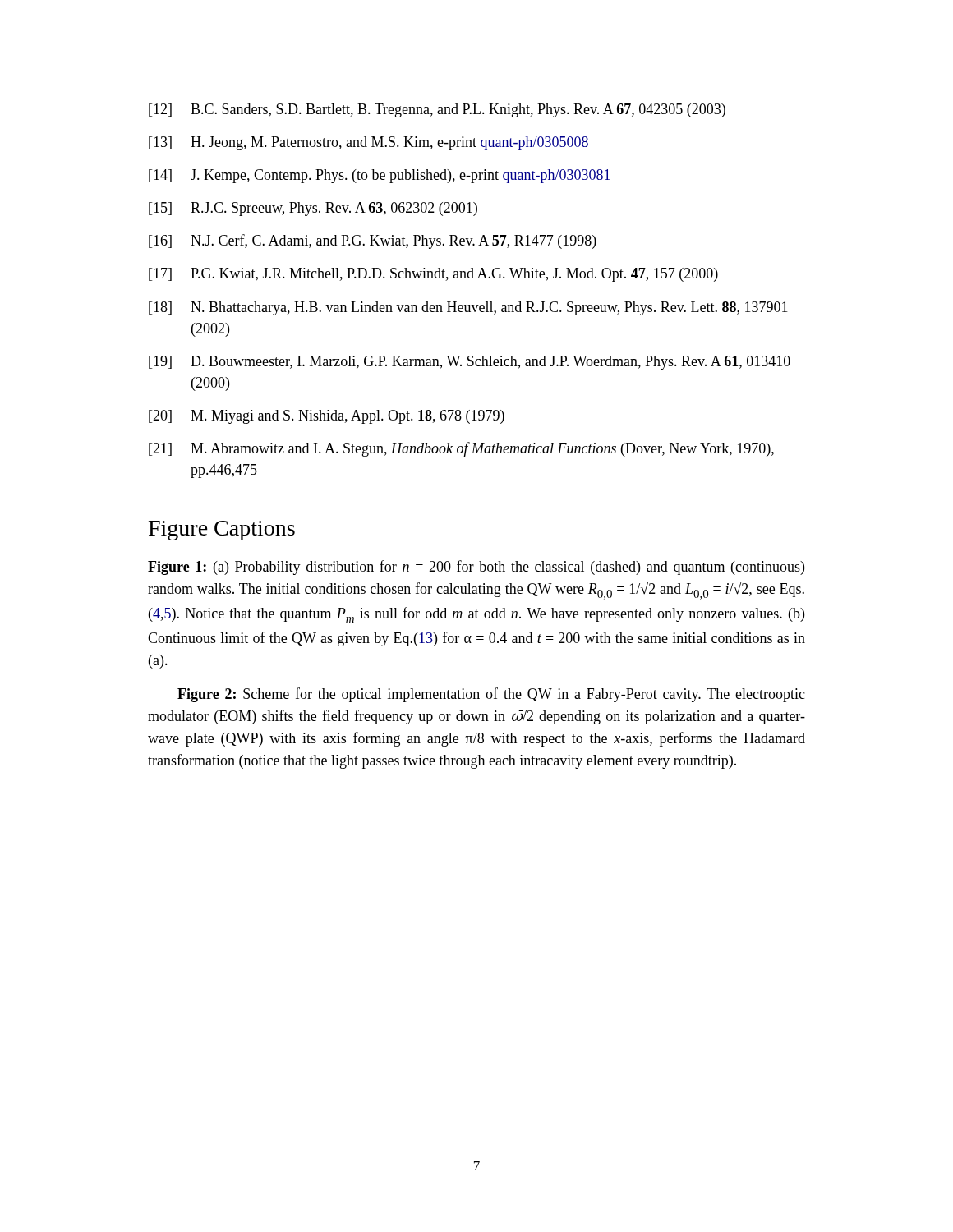
Task: Locate the list item containing "[19] D. Bouwmeester, I. Marzoli, G.P."
Action: 476,372
